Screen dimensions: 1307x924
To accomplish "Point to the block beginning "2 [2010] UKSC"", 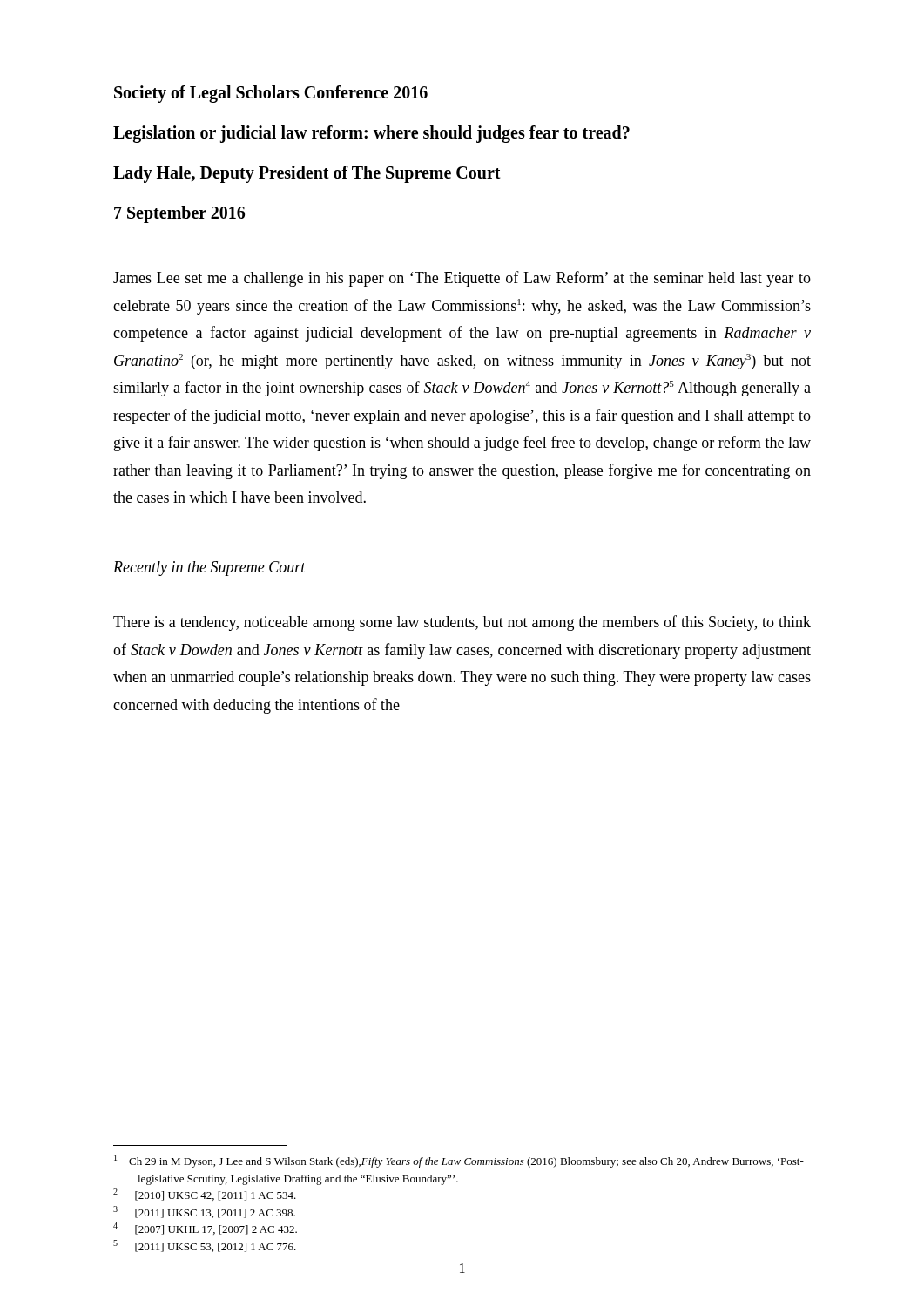I will coord(205,1194).
